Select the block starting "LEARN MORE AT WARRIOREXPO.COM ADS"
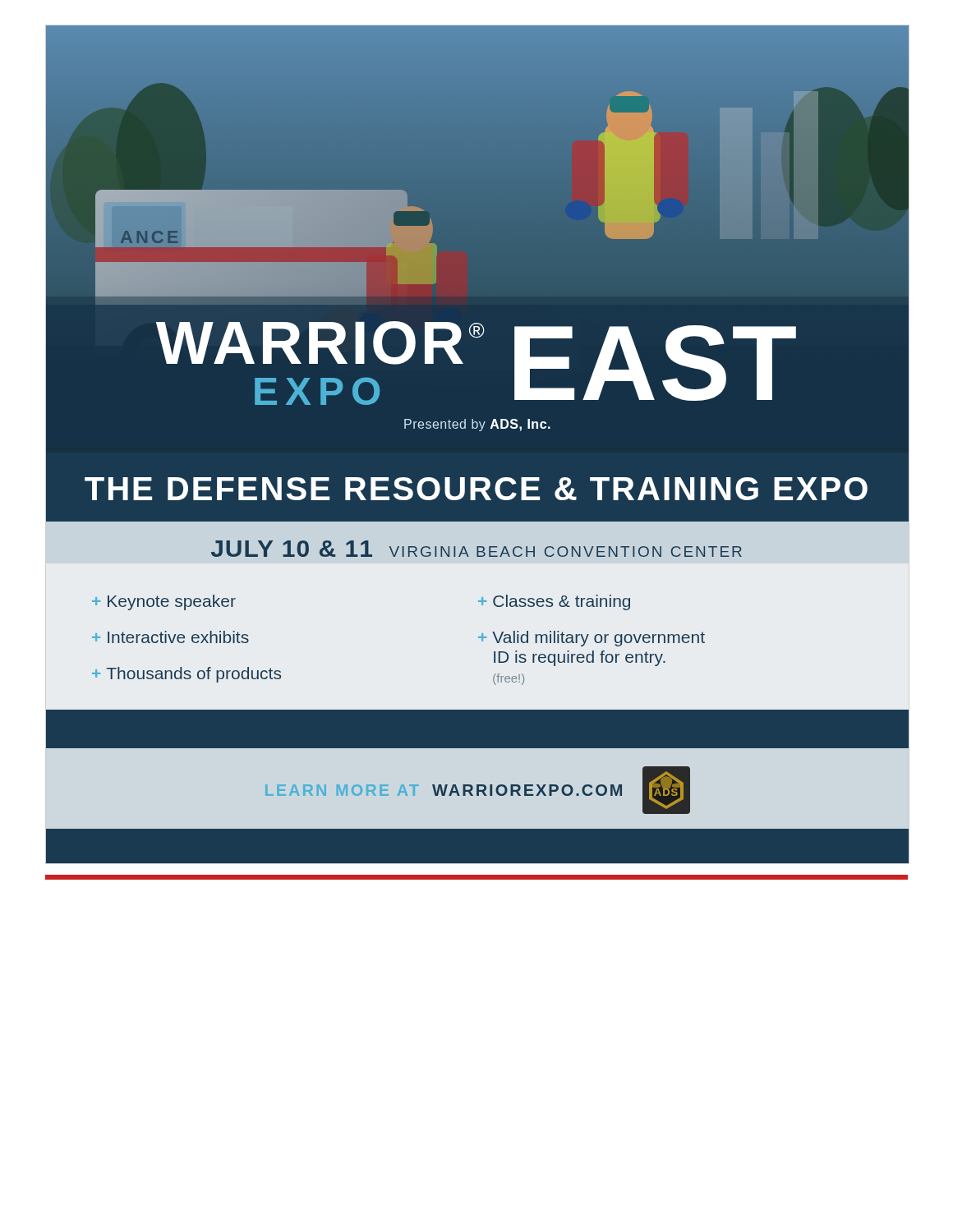The height and width of the screenshot is (1232, 953). click(477, 790)
